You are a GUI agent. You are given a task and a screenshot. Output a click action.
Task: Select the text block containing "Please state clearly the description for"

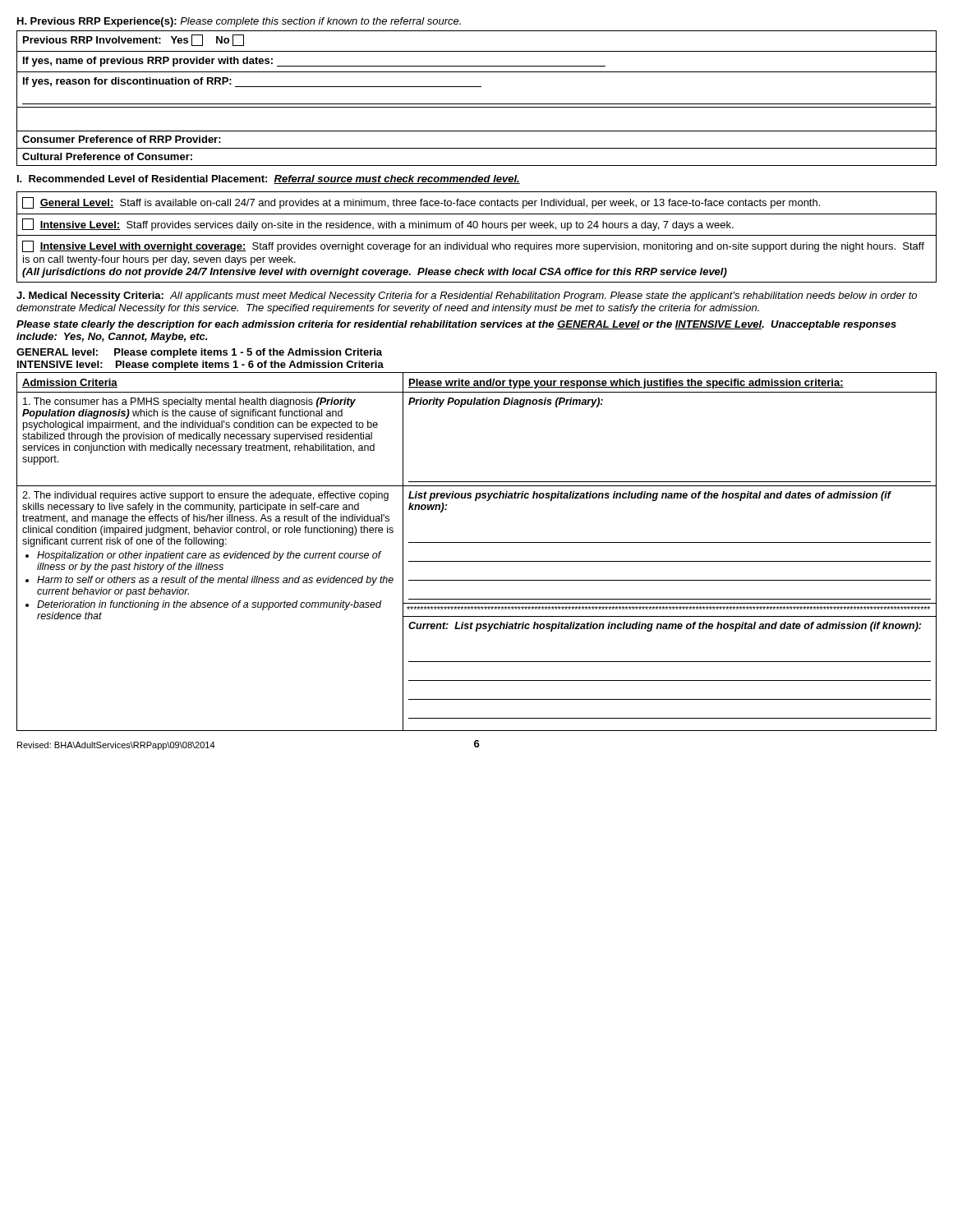pos(456,330)
